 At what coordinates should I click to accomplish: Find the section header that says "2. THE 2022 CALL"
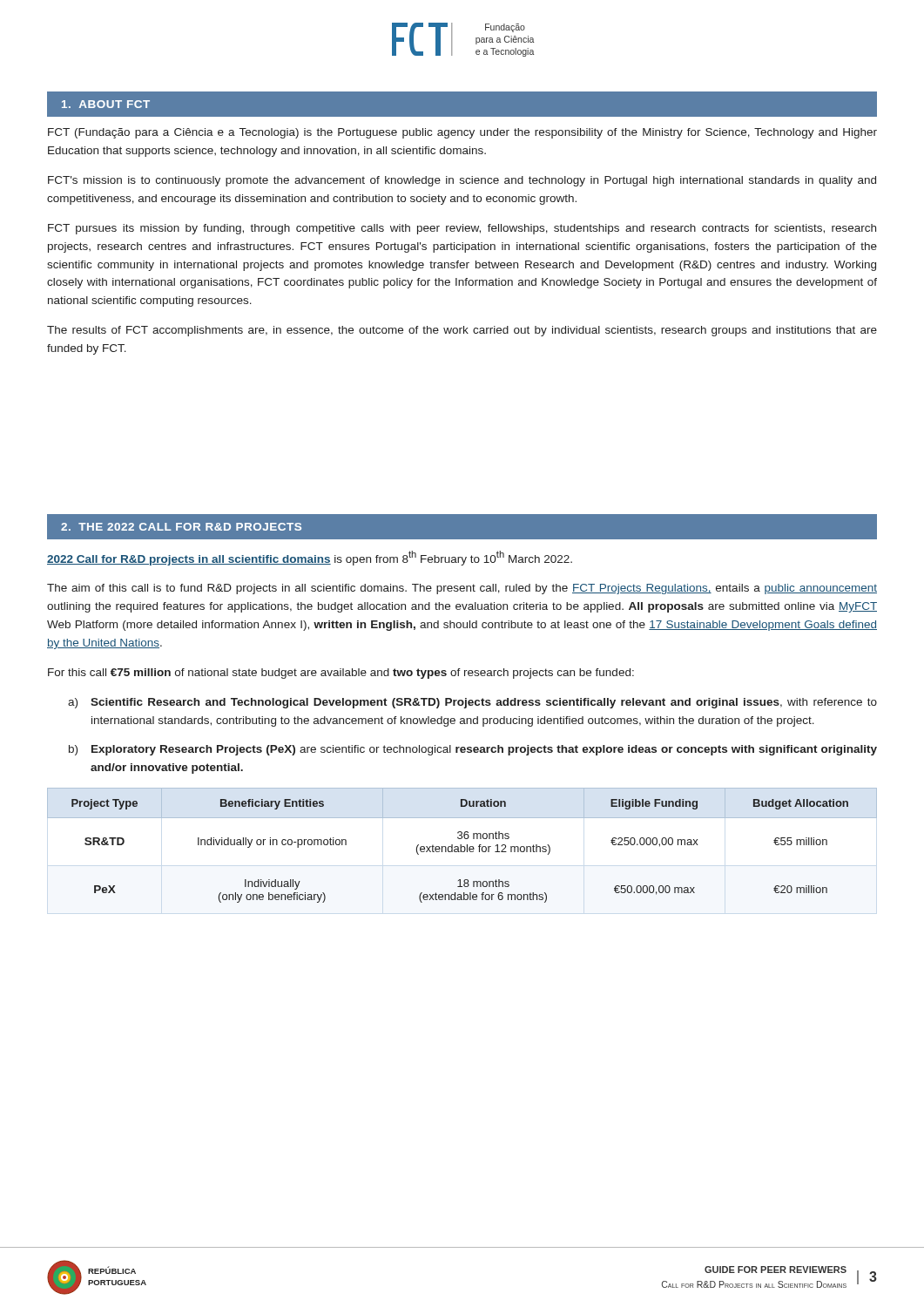pyautogui.click(x=181, y=527)
